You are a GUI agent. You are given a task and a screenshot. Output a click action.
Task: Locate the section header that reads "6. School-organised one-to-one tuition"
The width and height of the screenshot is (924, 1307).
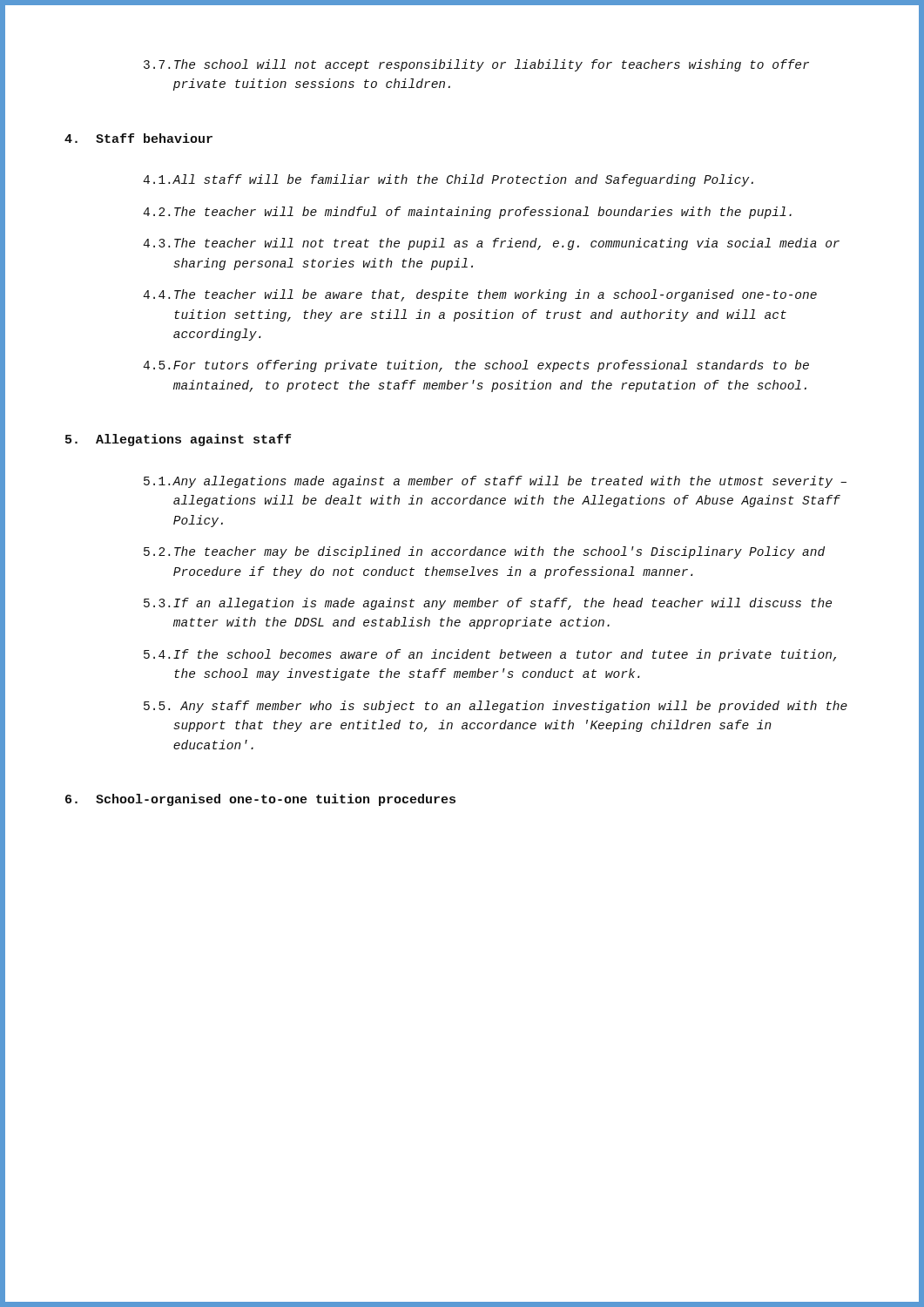click(x=260, y=801)
